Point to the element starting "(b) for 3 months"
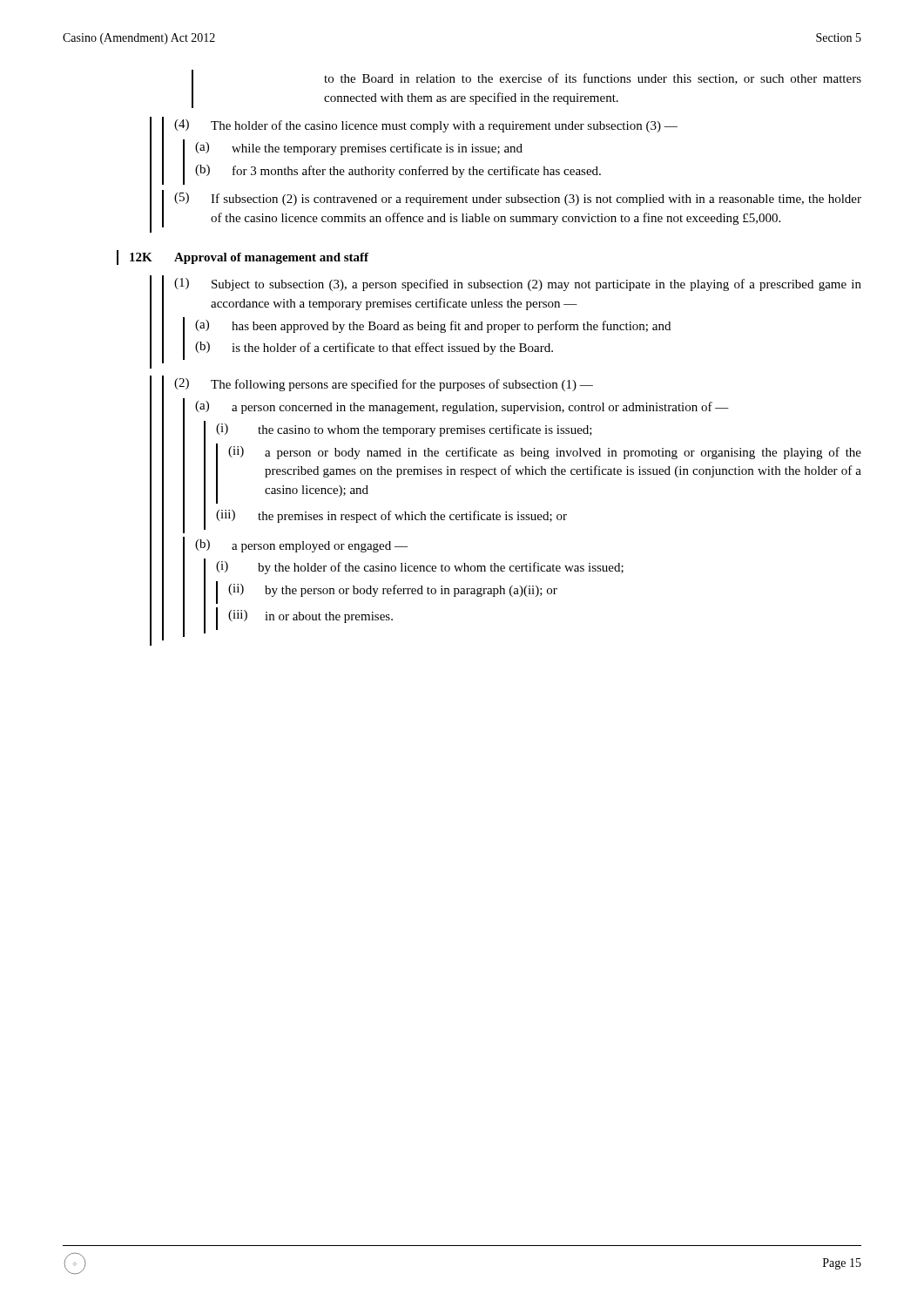924x1307 pixels. coord(436,172)
